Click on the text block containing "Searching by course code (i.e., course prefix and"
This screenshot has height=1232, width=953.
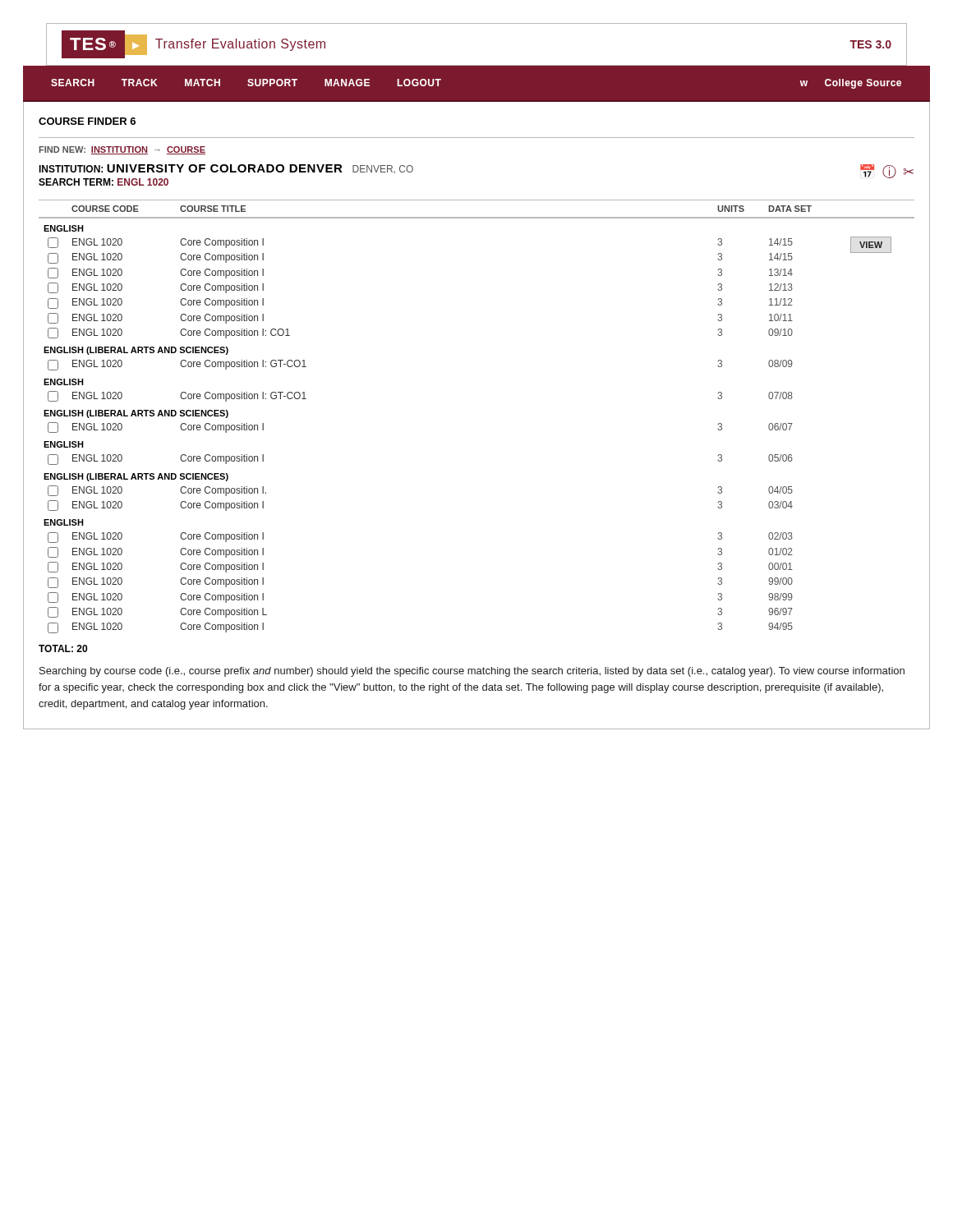pyautogui.click(x=476, y=687)
